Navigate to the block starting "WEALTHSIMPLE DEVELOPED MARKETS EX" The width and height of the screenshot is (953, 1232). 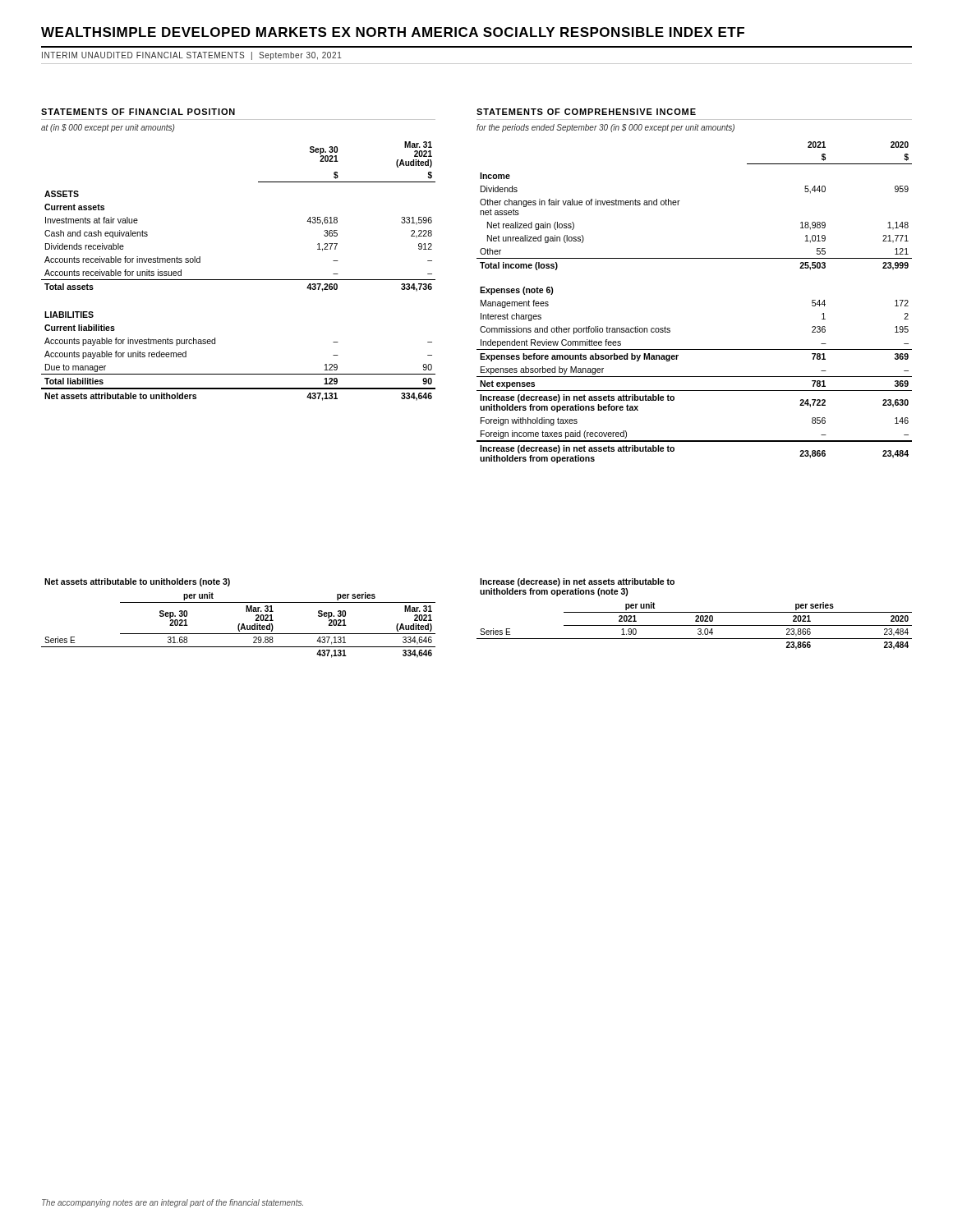(x=393, y=32)
